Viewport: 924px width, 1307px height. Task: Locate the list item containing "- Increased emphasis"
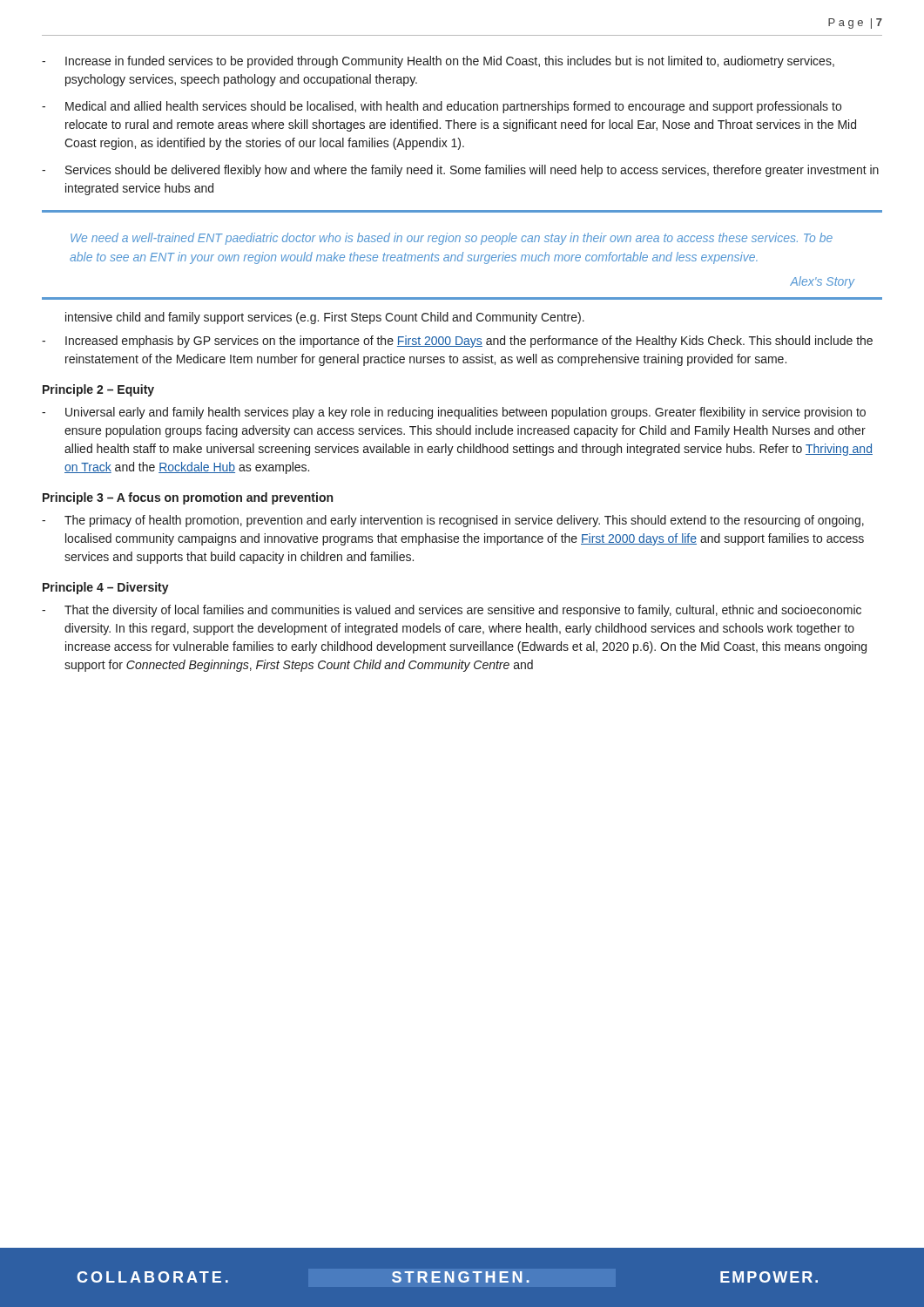click(462, 350)
